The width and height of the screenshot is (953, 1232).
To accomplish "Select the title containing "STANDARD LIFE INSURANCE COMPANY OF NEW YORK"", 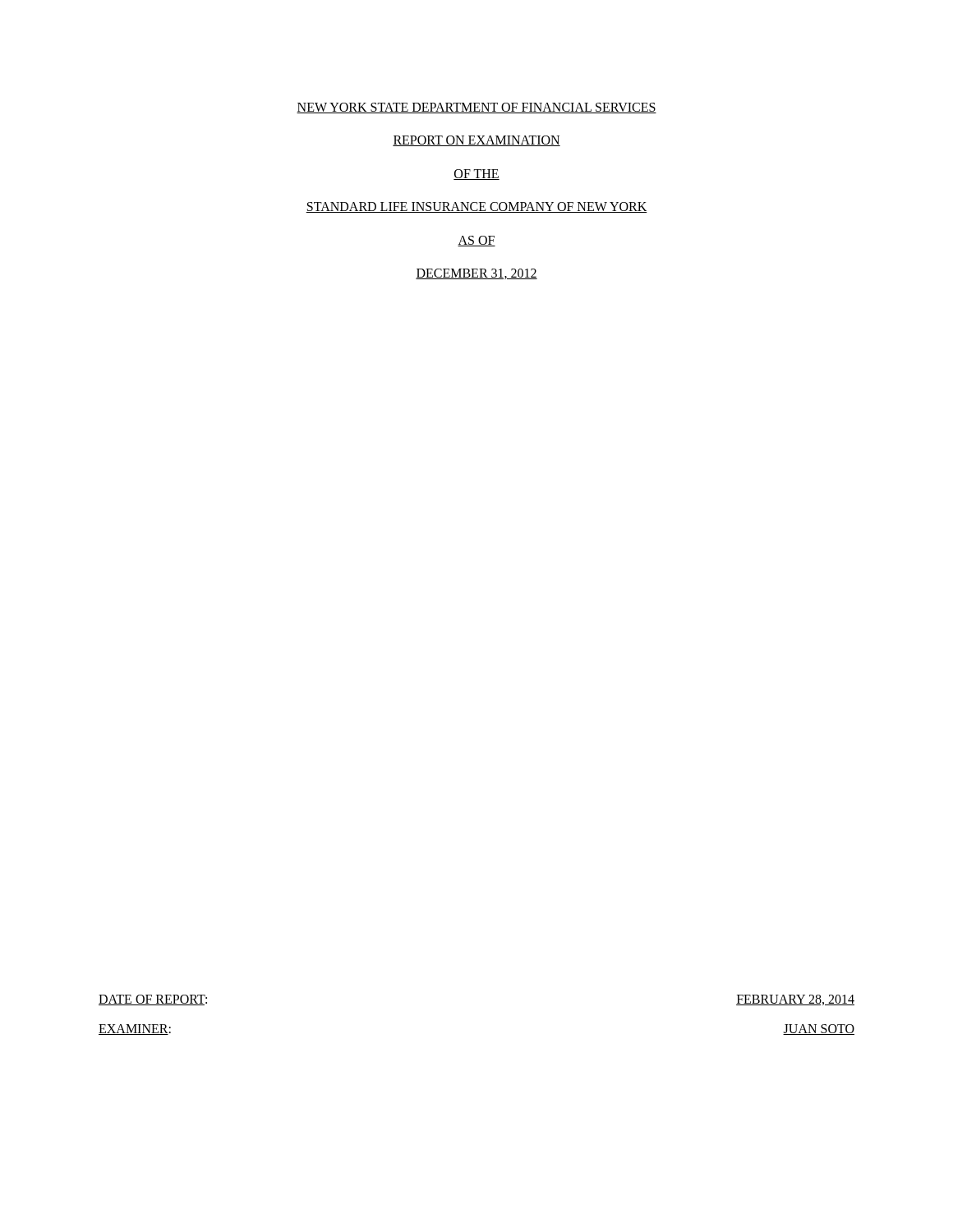I will (x=476, y=207).
